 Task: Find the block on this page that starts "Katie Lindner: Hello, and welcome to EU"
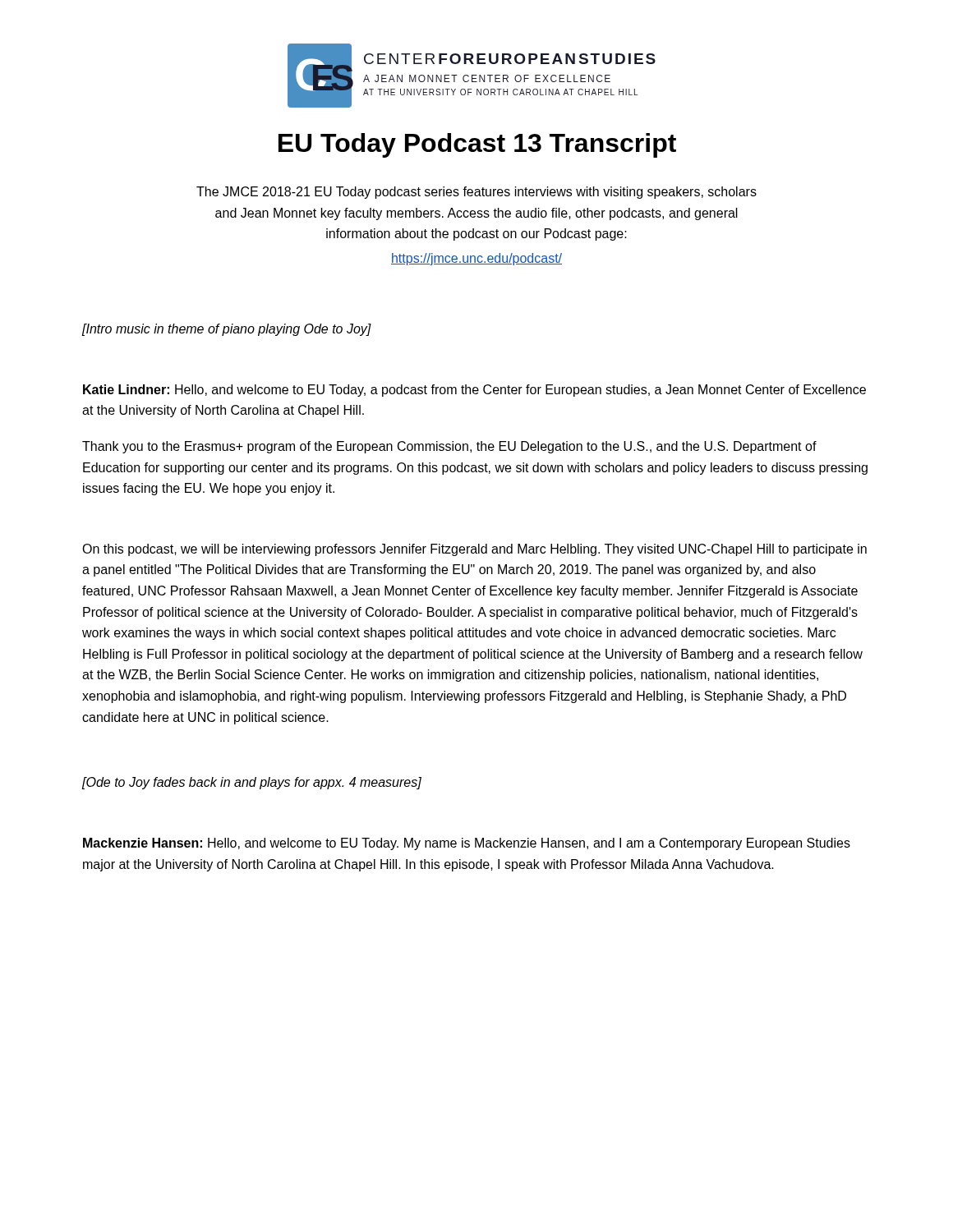(474, 400)
